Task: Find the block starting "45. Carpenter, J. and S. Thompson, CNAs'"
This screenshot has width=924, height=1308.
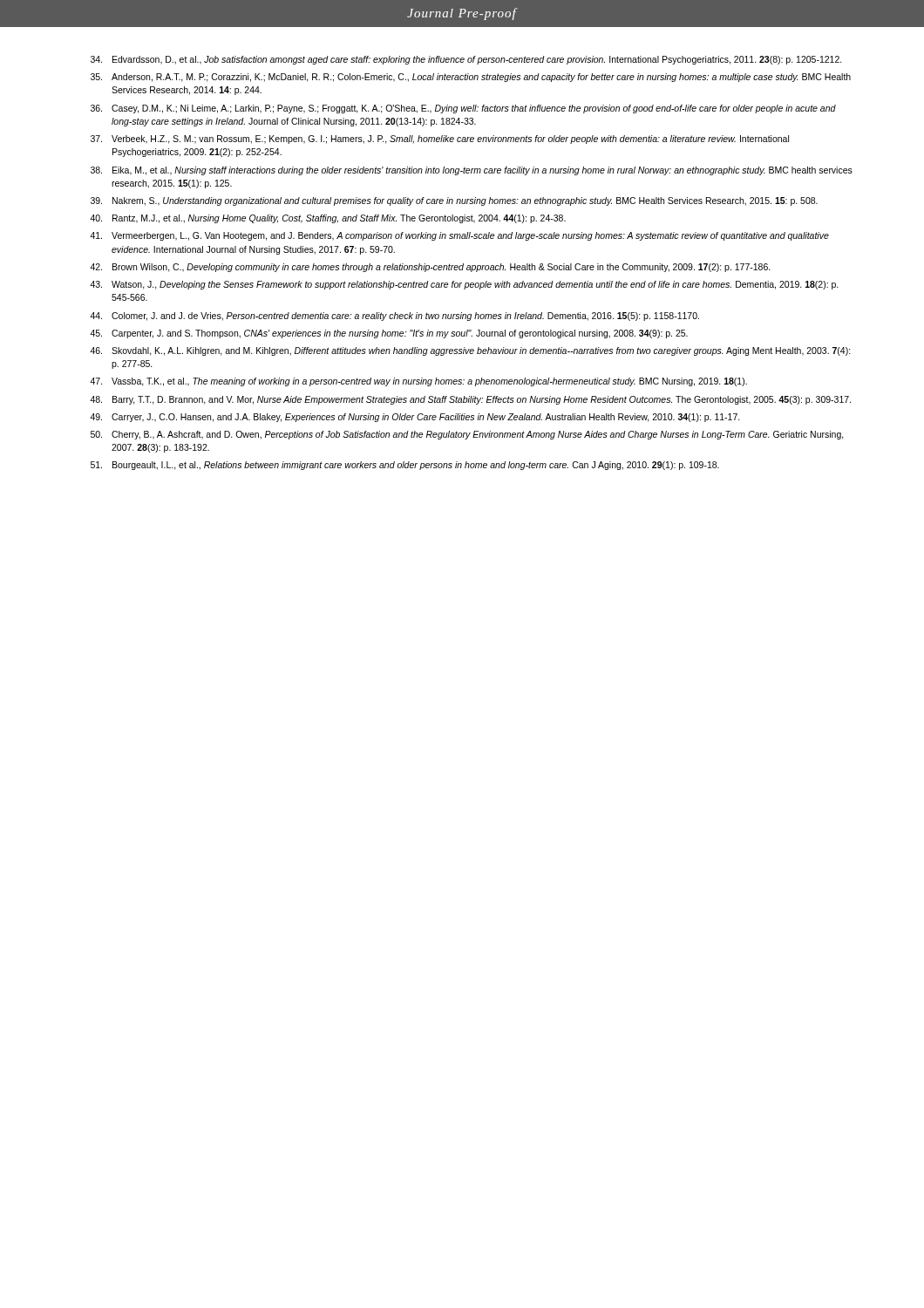Action: click(462, 333)
